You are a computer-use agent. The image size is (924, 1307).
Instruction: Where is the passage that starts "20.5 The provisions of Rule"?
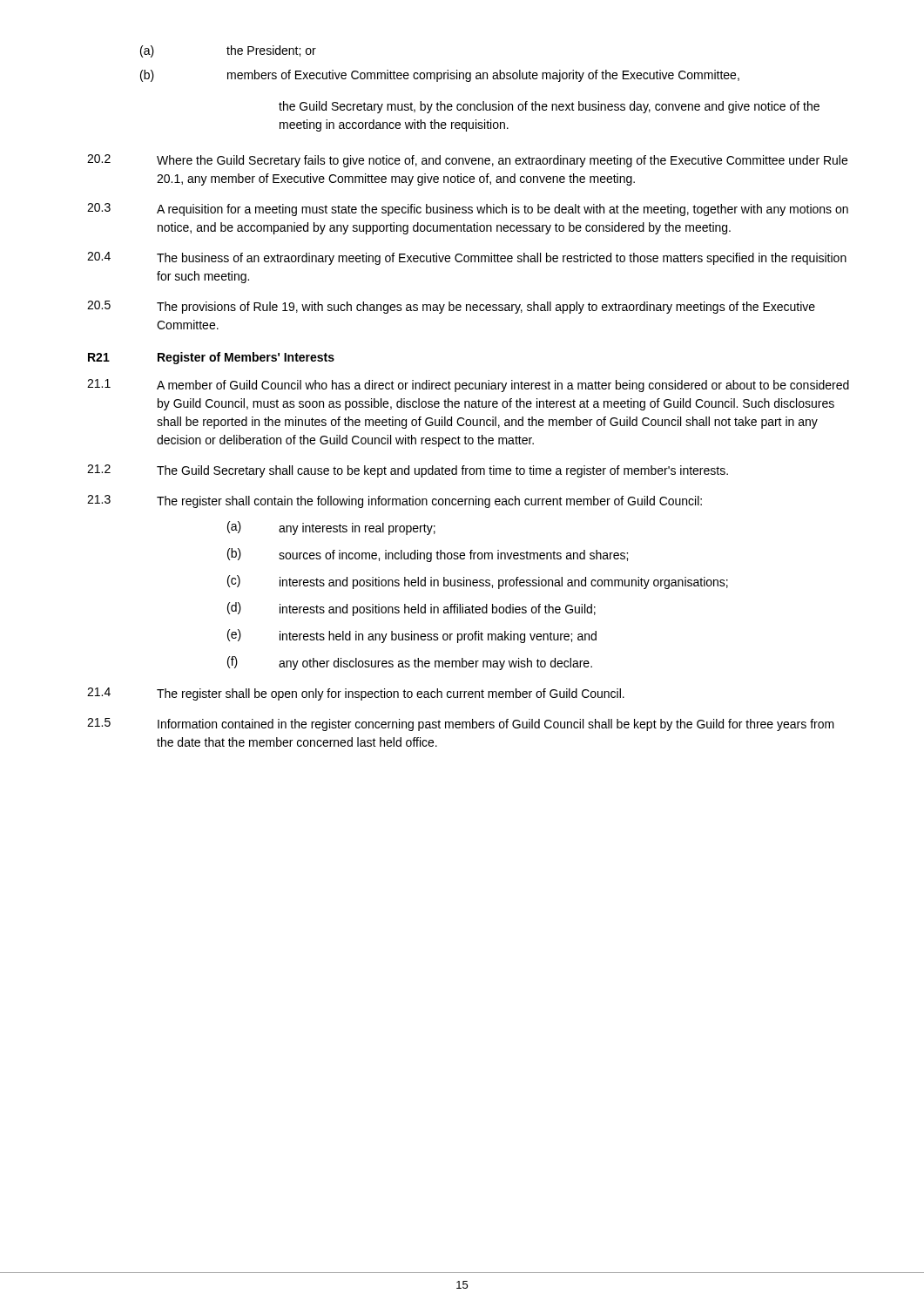pos(471,316)
